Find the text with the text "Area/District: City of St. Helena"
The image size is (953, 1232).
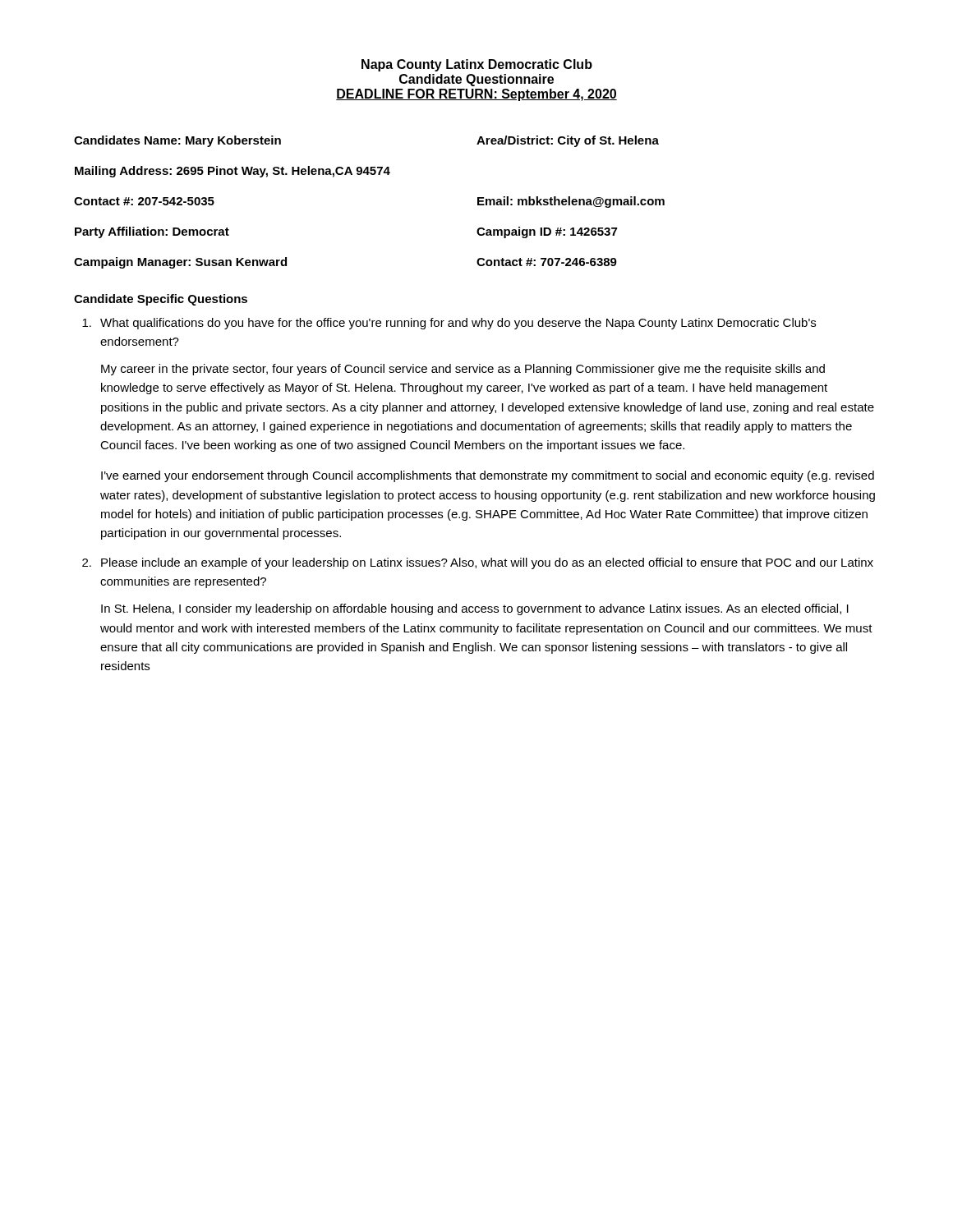[x=568, y=140]
